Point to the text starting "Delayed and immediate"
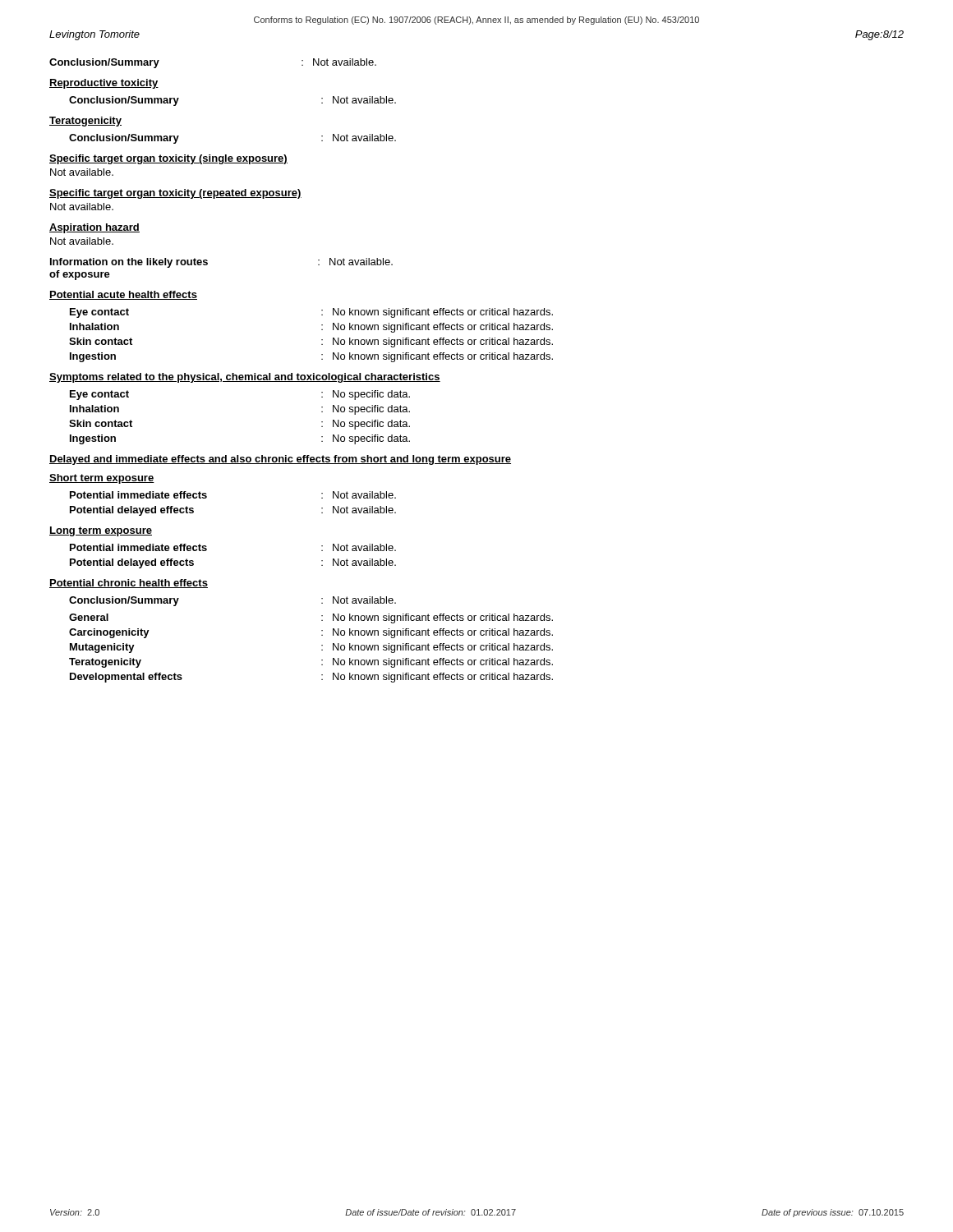The height and width of the screenshot is (1232, 953). [x=280, y=459]
